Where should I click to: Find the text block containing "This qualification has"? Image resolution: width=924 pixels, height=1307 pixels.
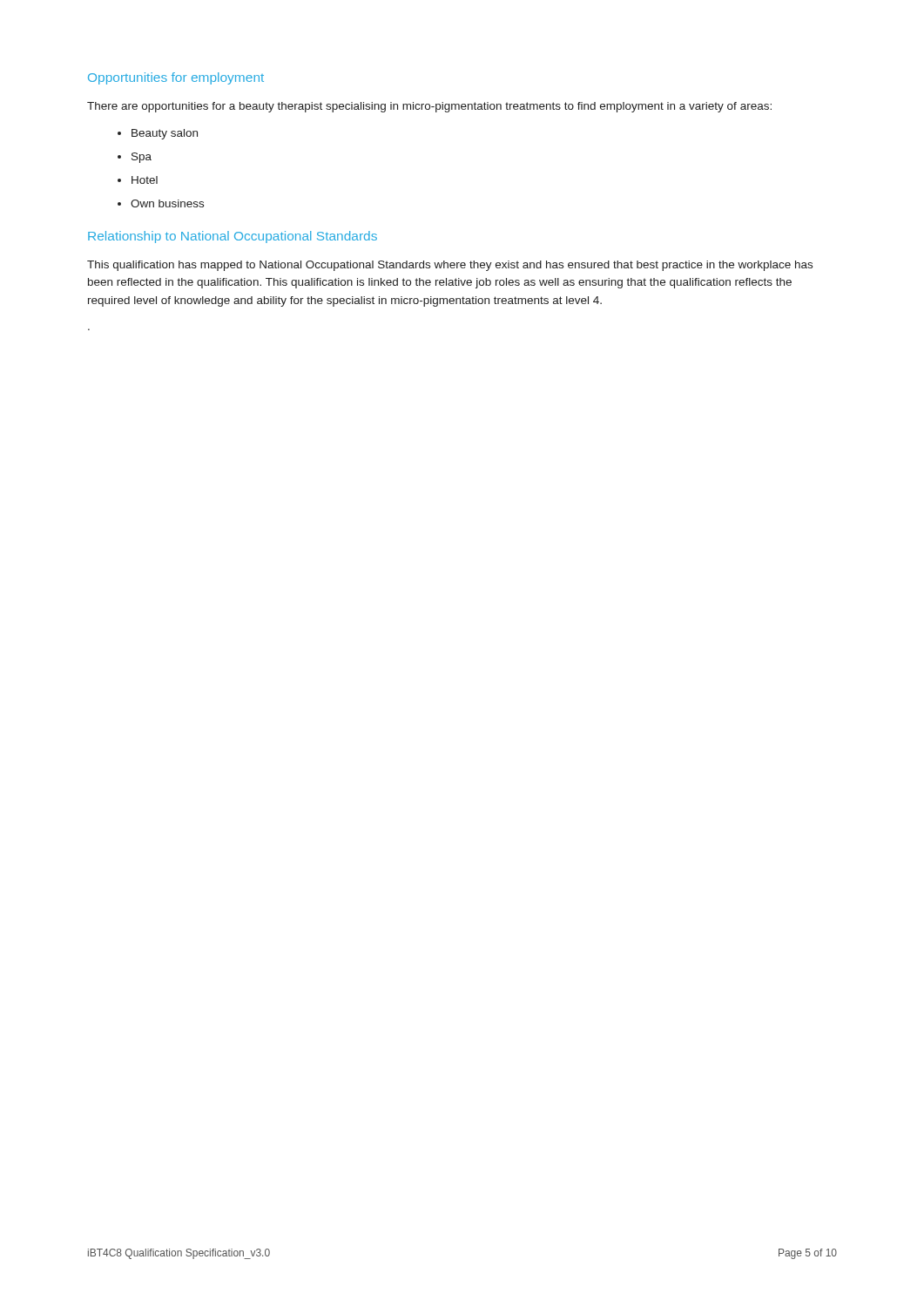coord(462,283)
